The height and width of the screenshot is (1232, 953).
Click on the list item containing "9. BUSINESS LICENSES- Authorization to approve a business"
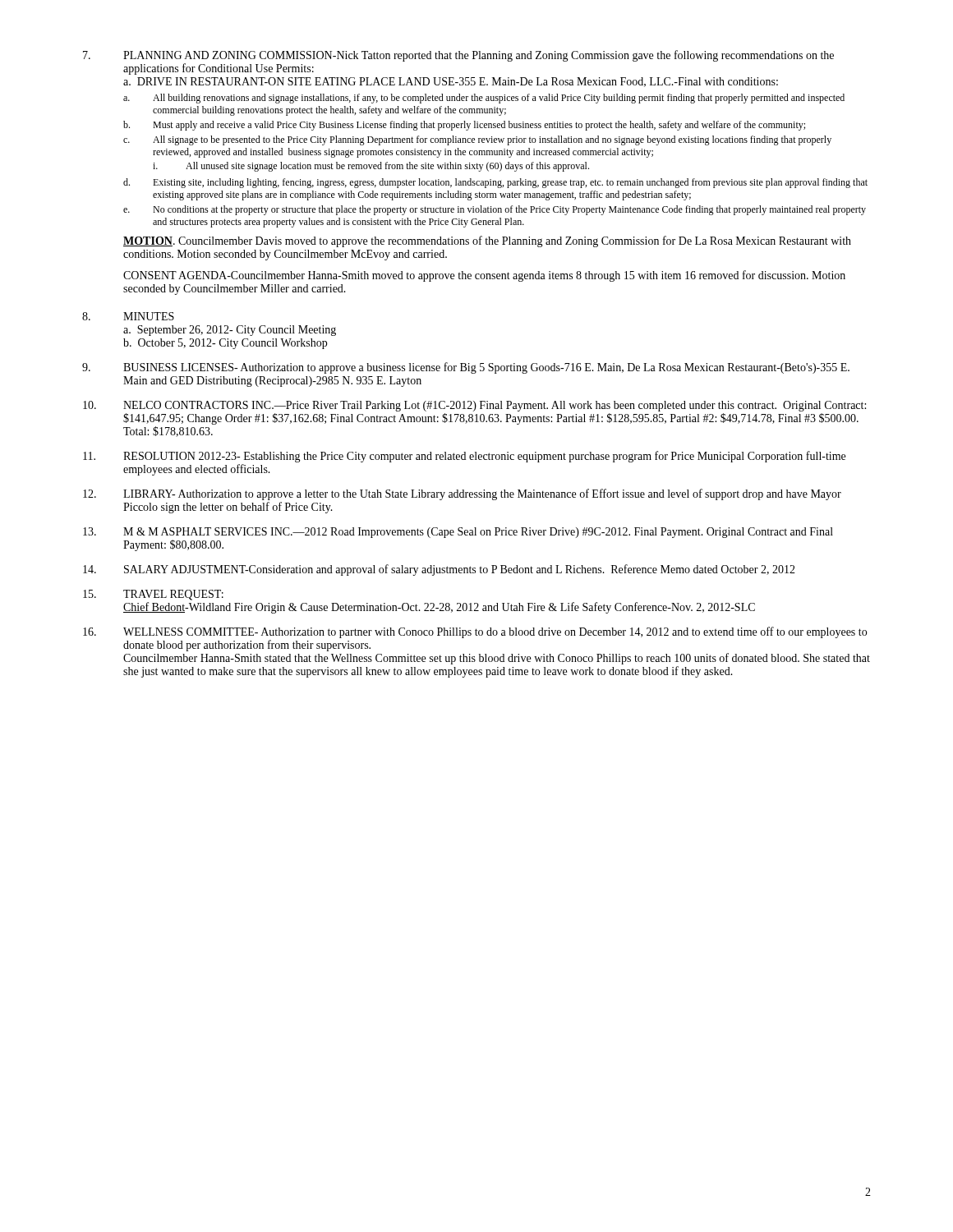click(x=476, y=375)
